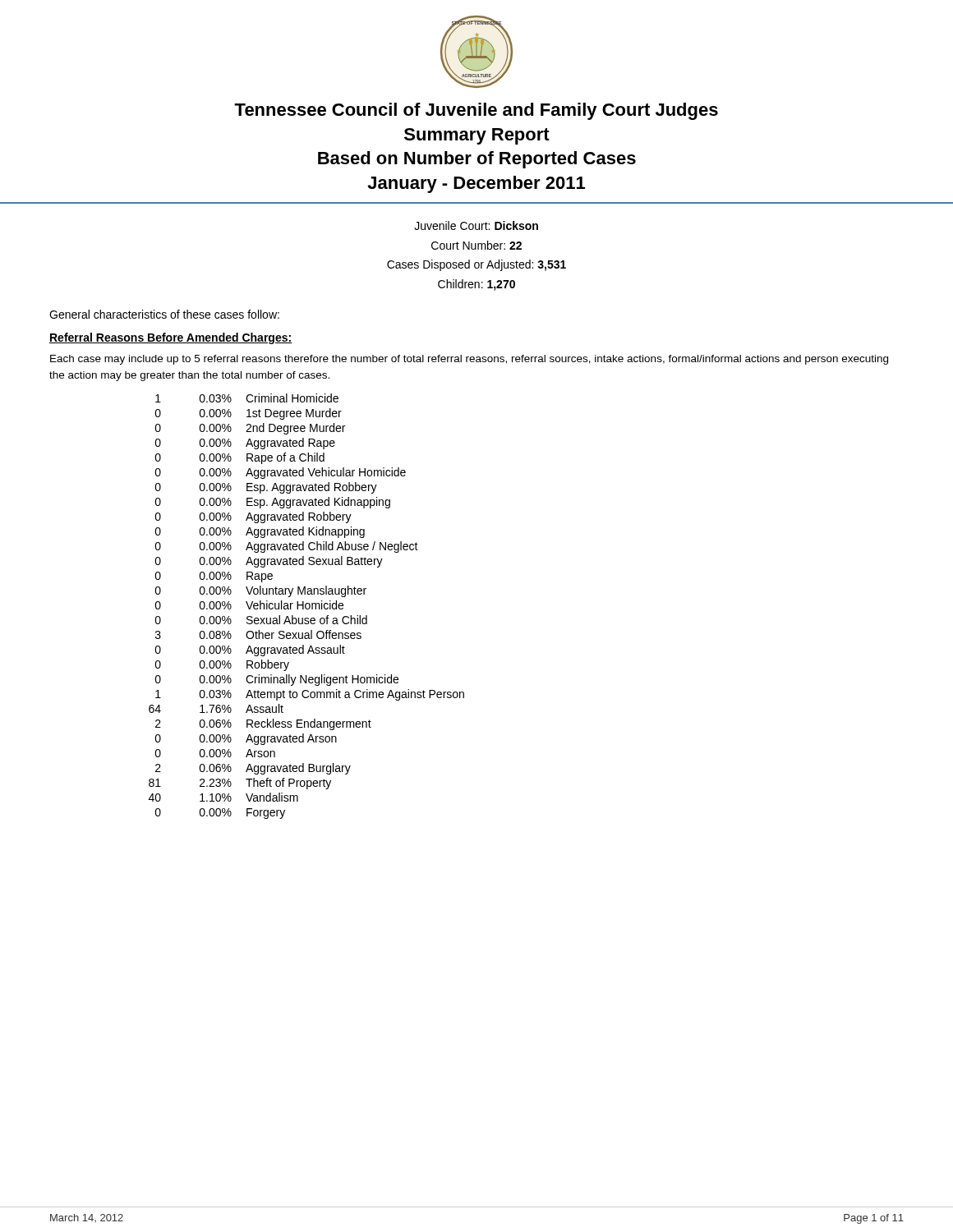Find the block on this page that starts "Juvenile Court: Dickson Court"
Image resolution: width=953 pixels, height=1232 pixels.
[x=476, y=255]
